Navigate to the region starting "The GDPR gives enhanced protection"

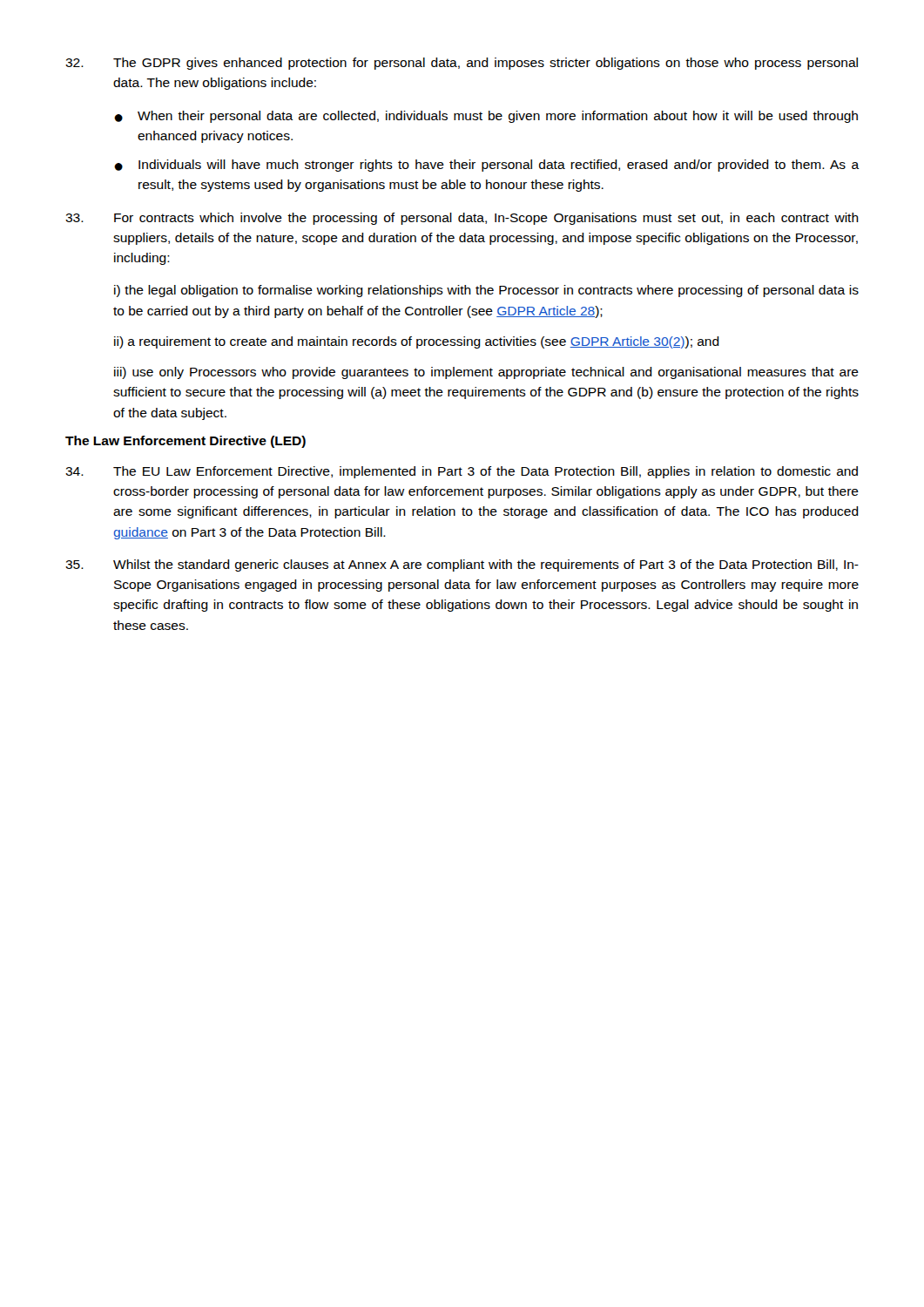tap(462, 73)
